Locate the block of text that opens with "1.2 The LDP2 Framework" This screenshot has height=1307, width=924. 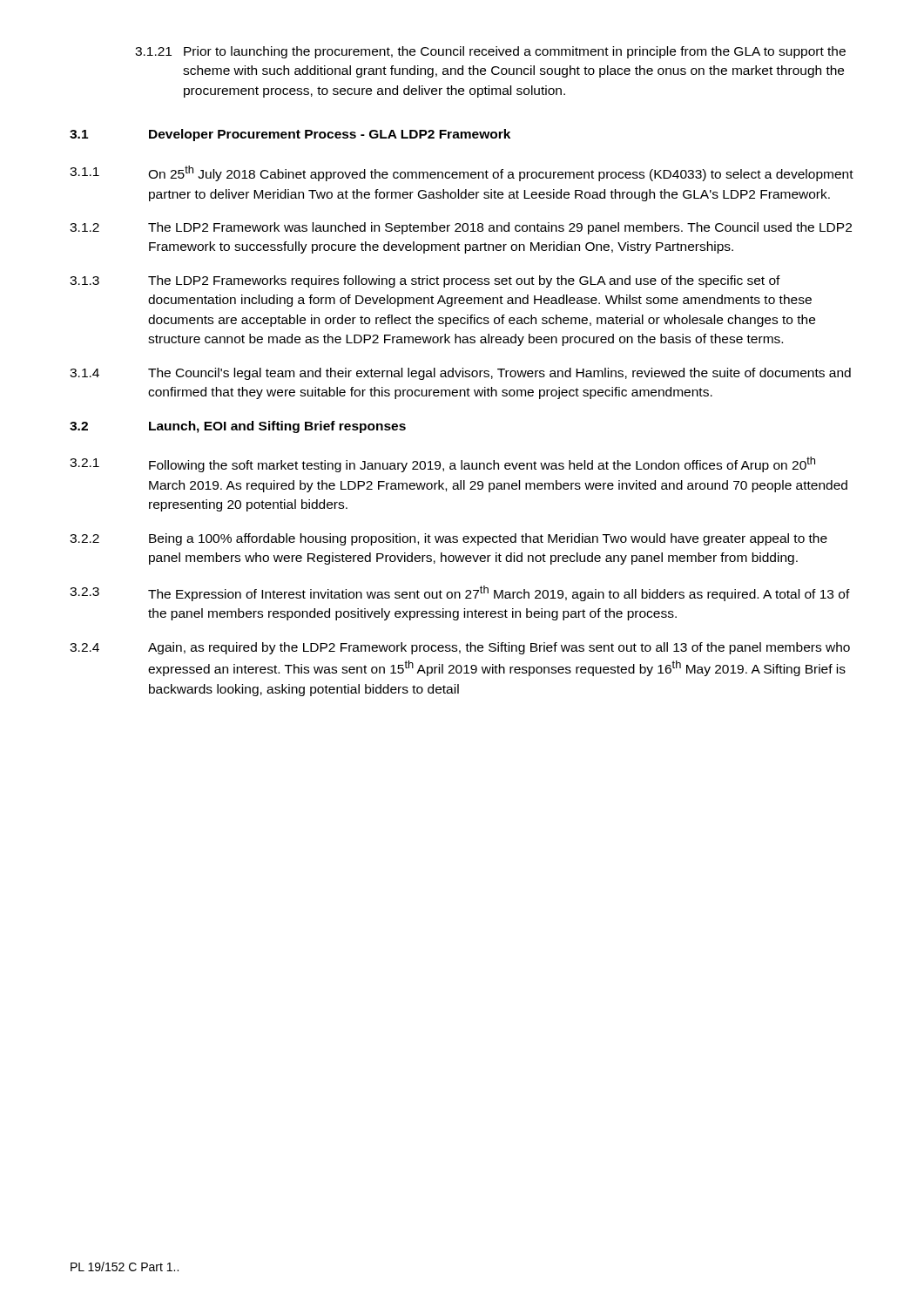[x=462, y=237]
